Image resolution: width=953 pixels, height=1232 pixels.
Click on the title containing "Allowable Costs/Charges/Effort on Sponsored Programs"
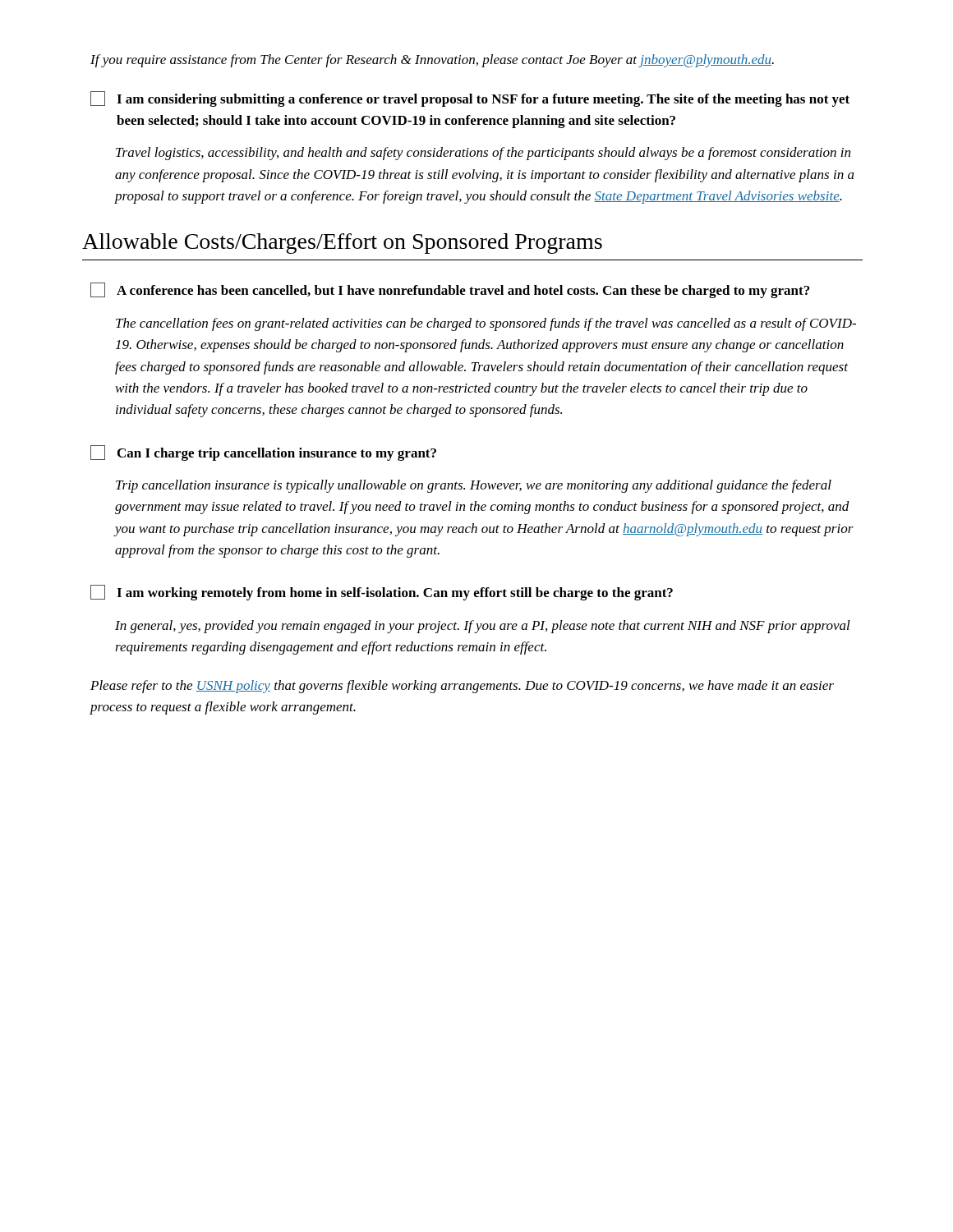(342, 241)
